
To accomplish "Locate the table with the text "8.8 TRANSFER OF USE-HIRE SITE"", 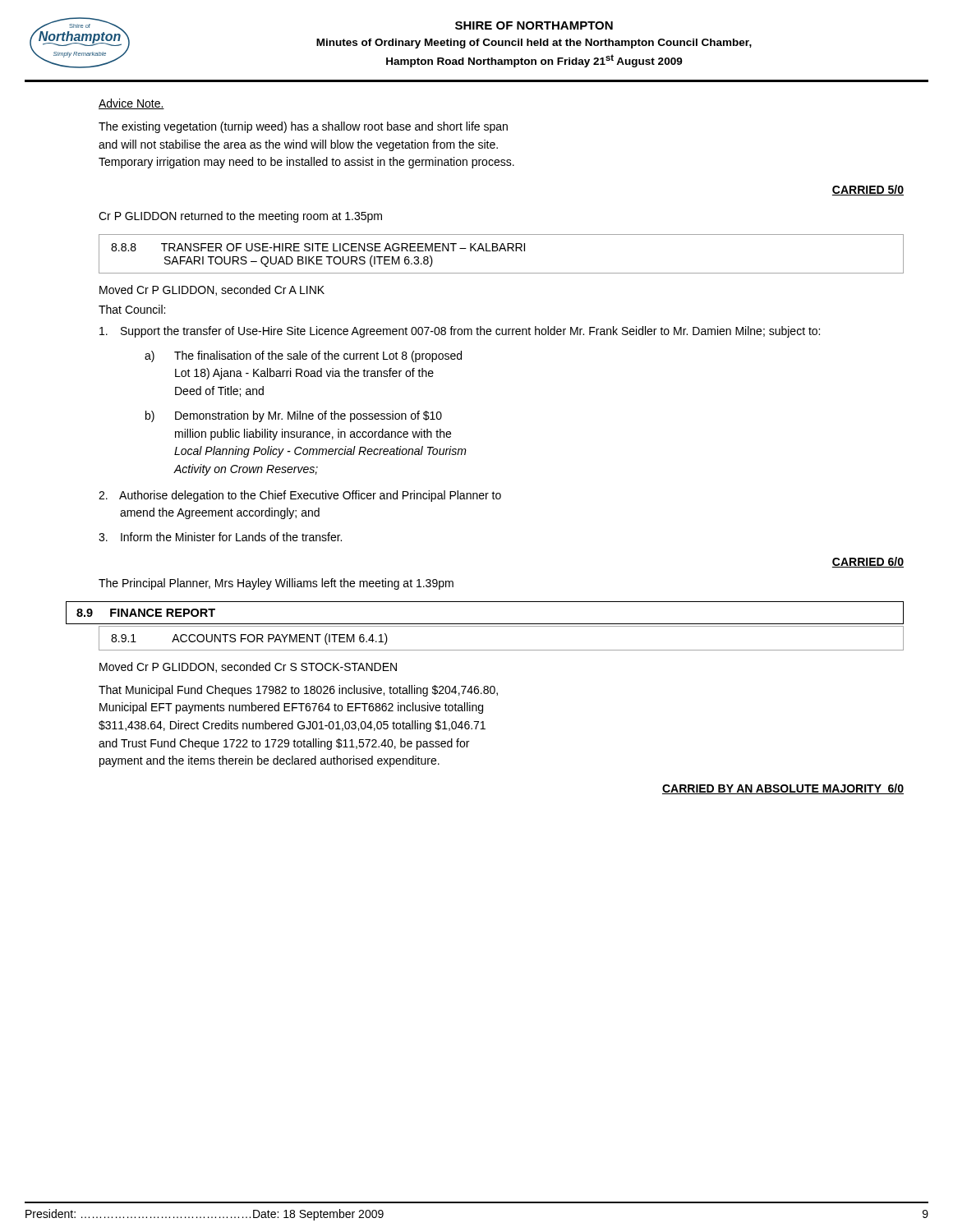I will tap(501, 254).
